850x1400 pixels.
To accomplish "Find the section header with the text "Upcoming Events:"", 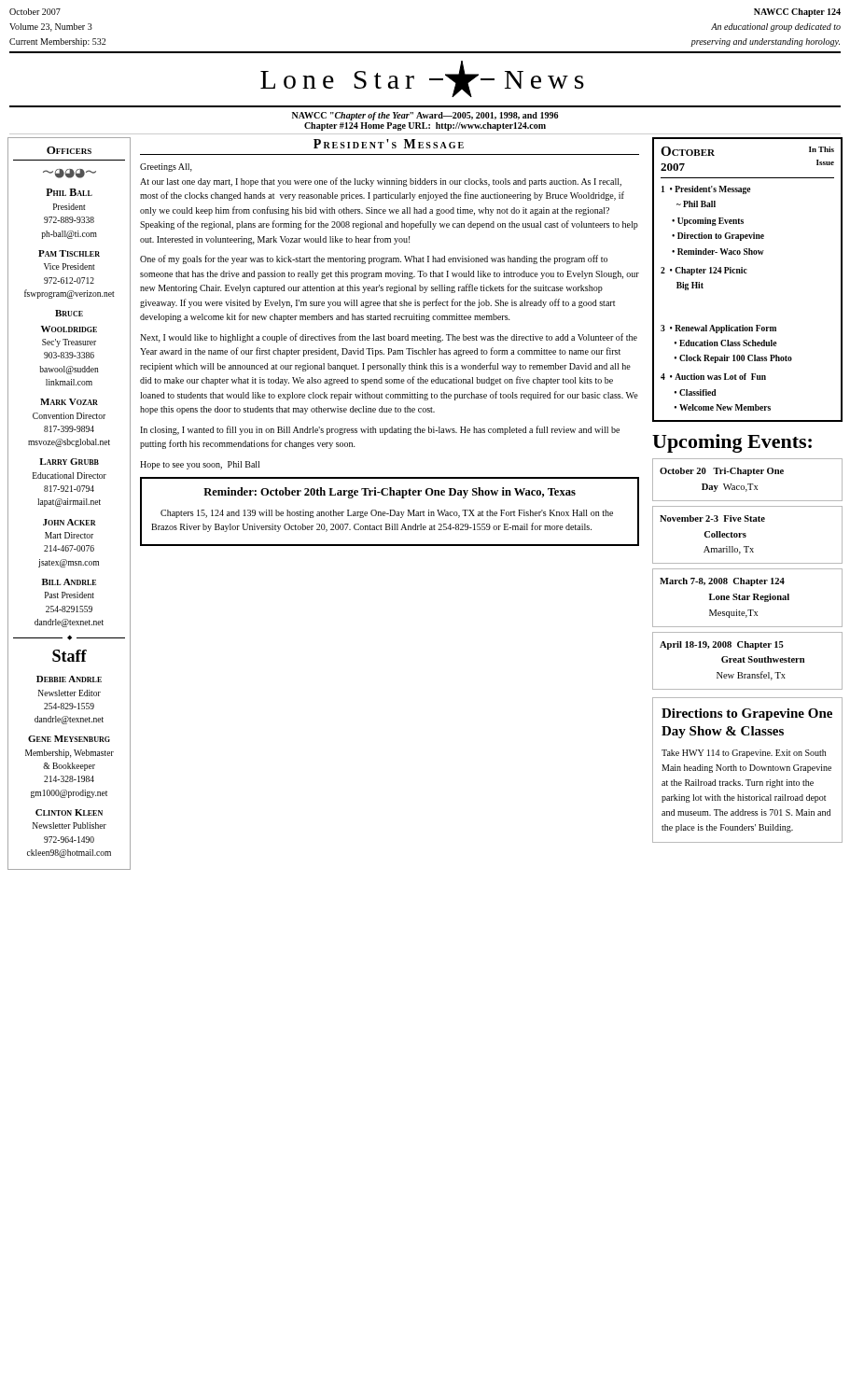I will pyautogui.click(x=733, y=441).
